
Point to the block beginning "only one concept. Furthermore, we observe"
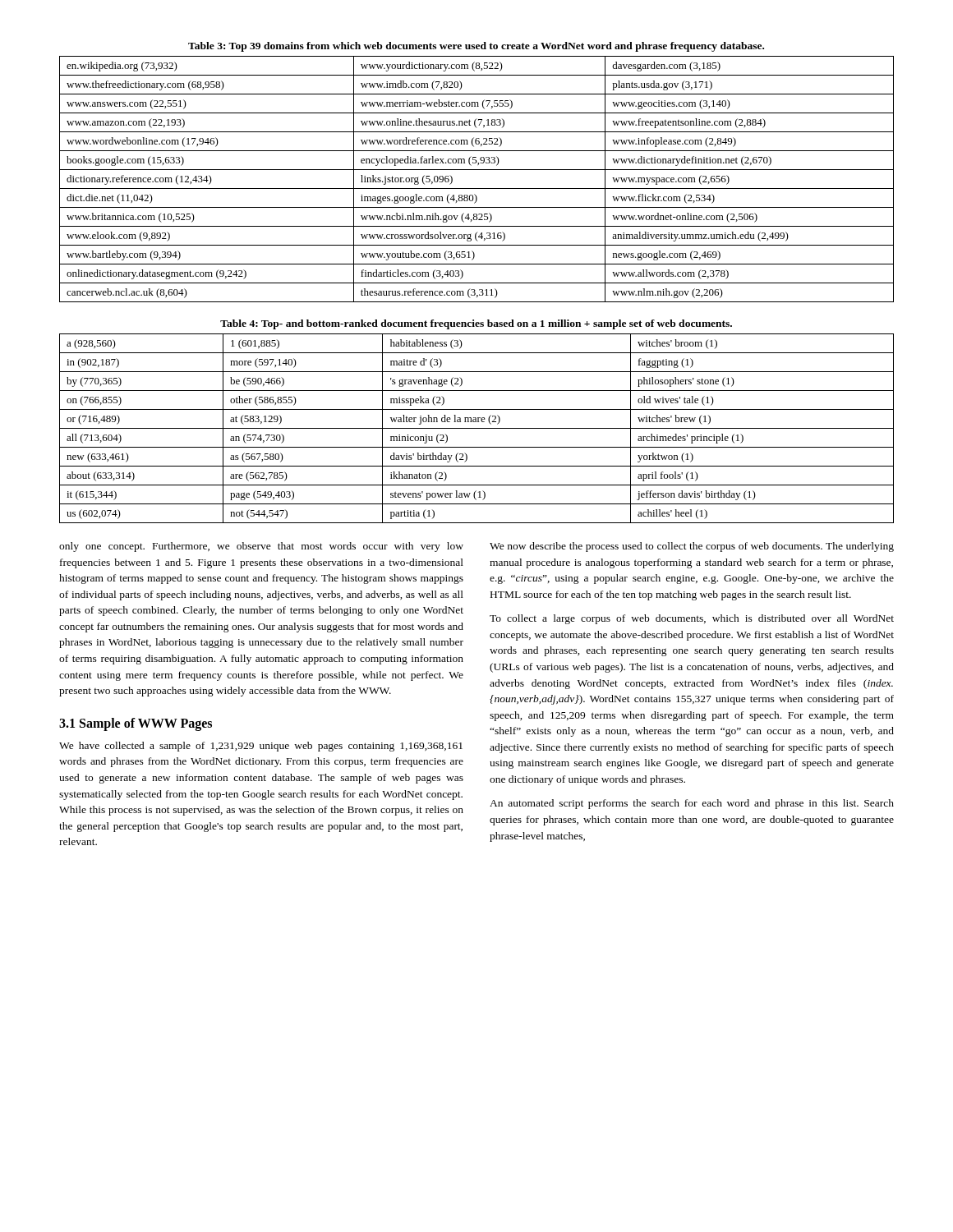[x=261, y=618]
